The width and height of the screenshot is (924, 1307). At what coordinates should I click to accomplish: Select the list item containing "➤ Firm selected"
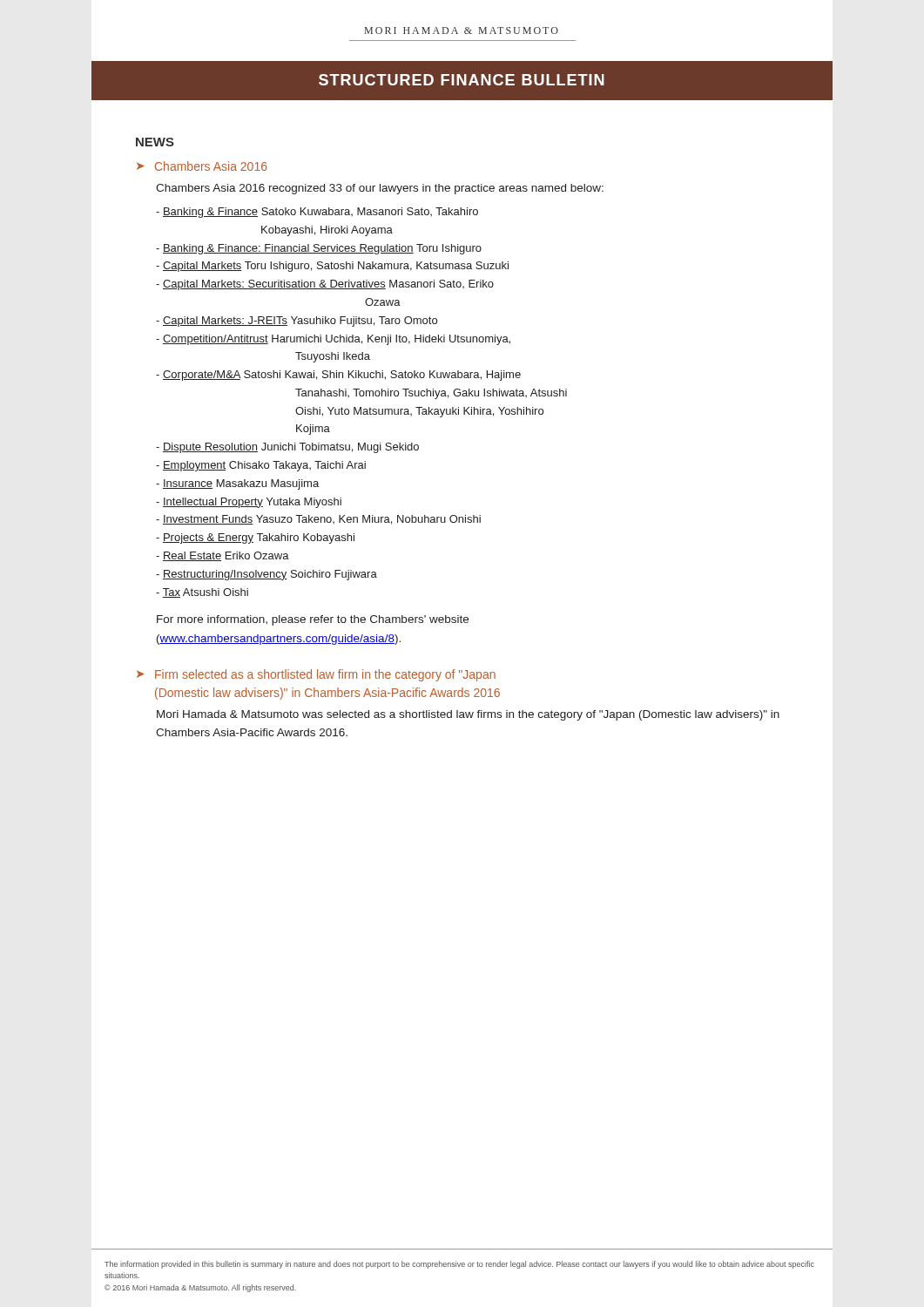(x=318, y=684)
